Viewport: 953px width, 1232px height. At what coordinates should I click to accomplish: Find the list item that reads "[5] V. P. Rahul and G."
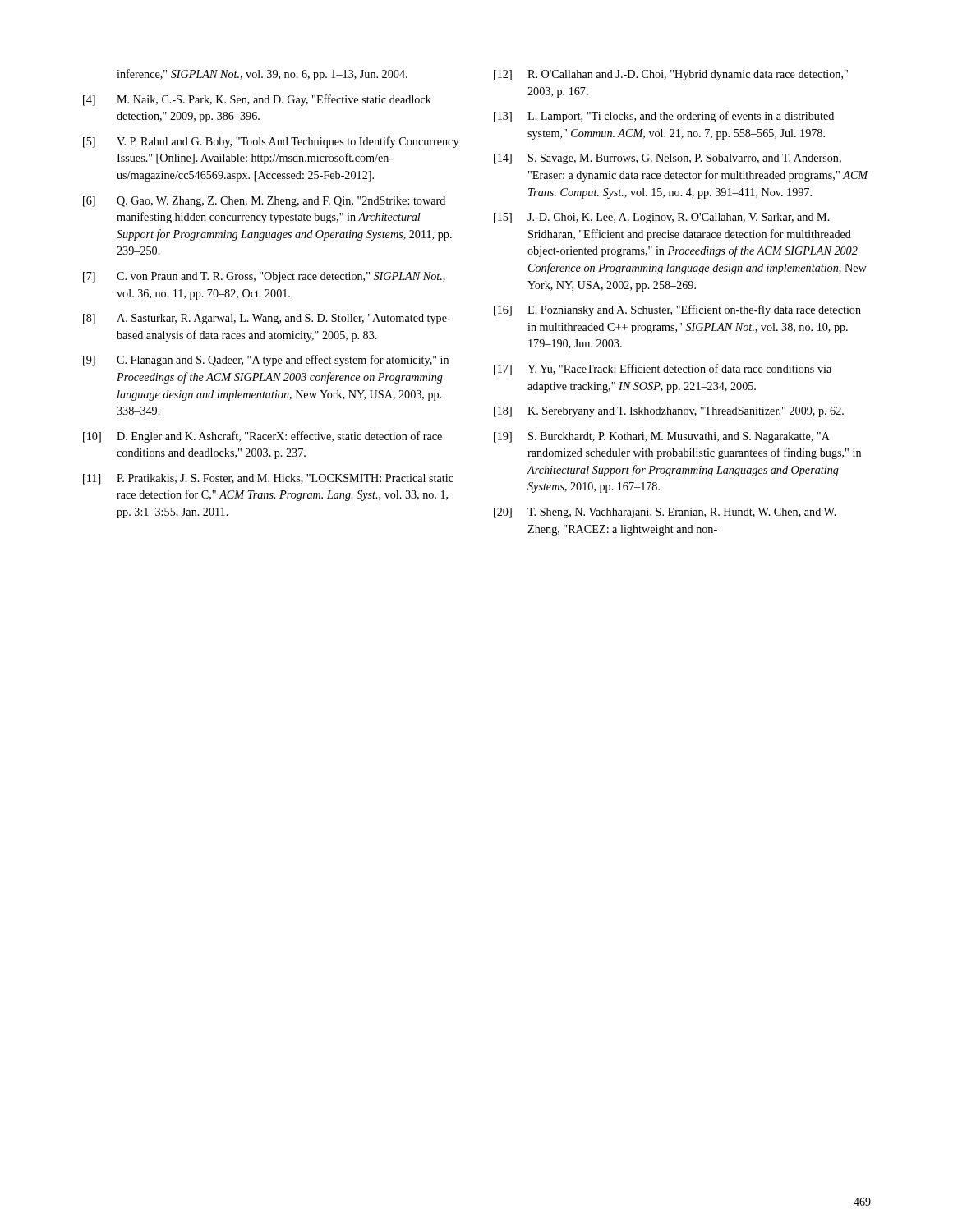[271, 158]
